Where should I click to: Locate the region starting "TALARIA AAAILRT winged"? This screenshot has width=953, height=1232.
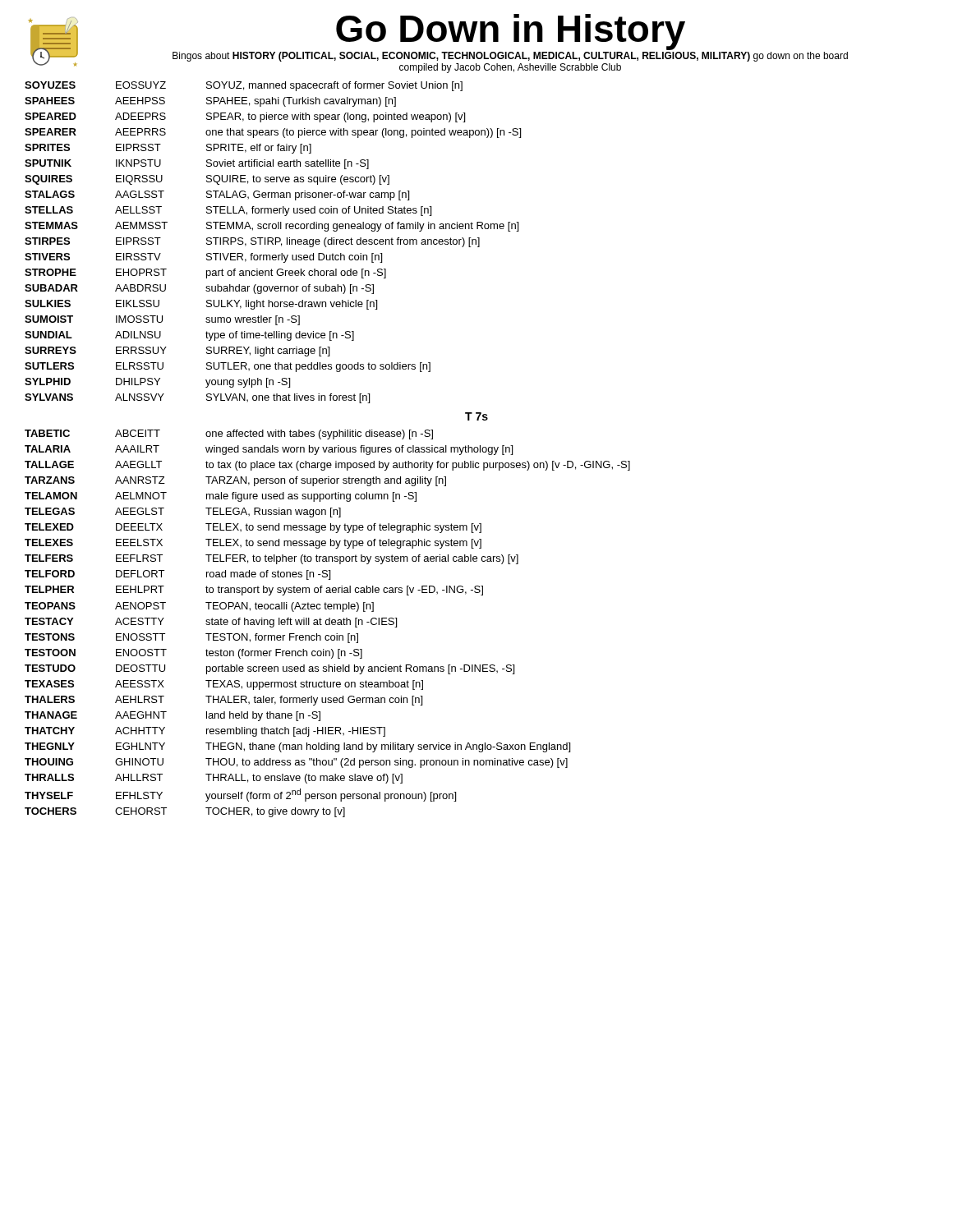476,449
